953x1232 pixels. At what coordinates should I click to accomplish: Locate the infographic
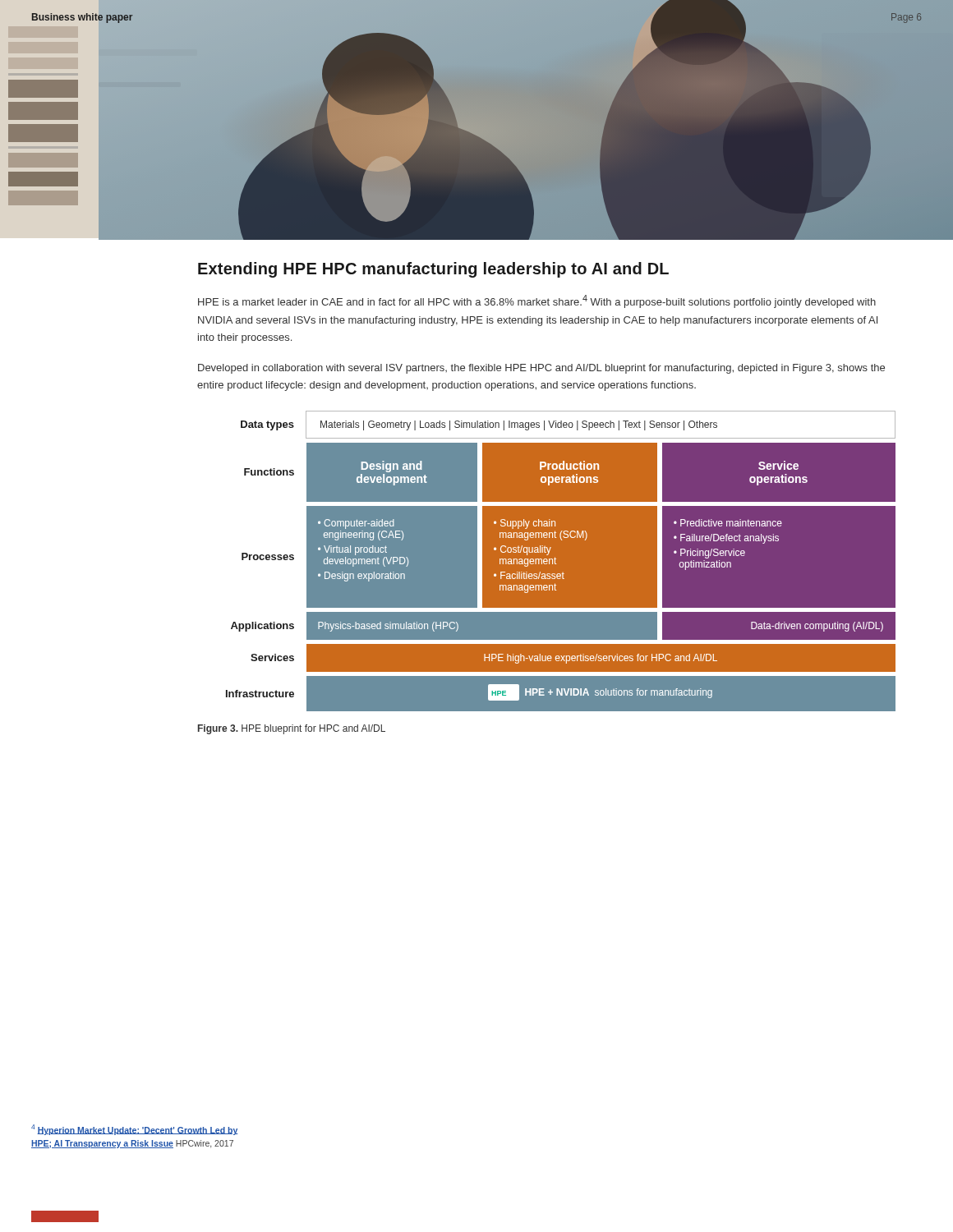click(546, 561)
